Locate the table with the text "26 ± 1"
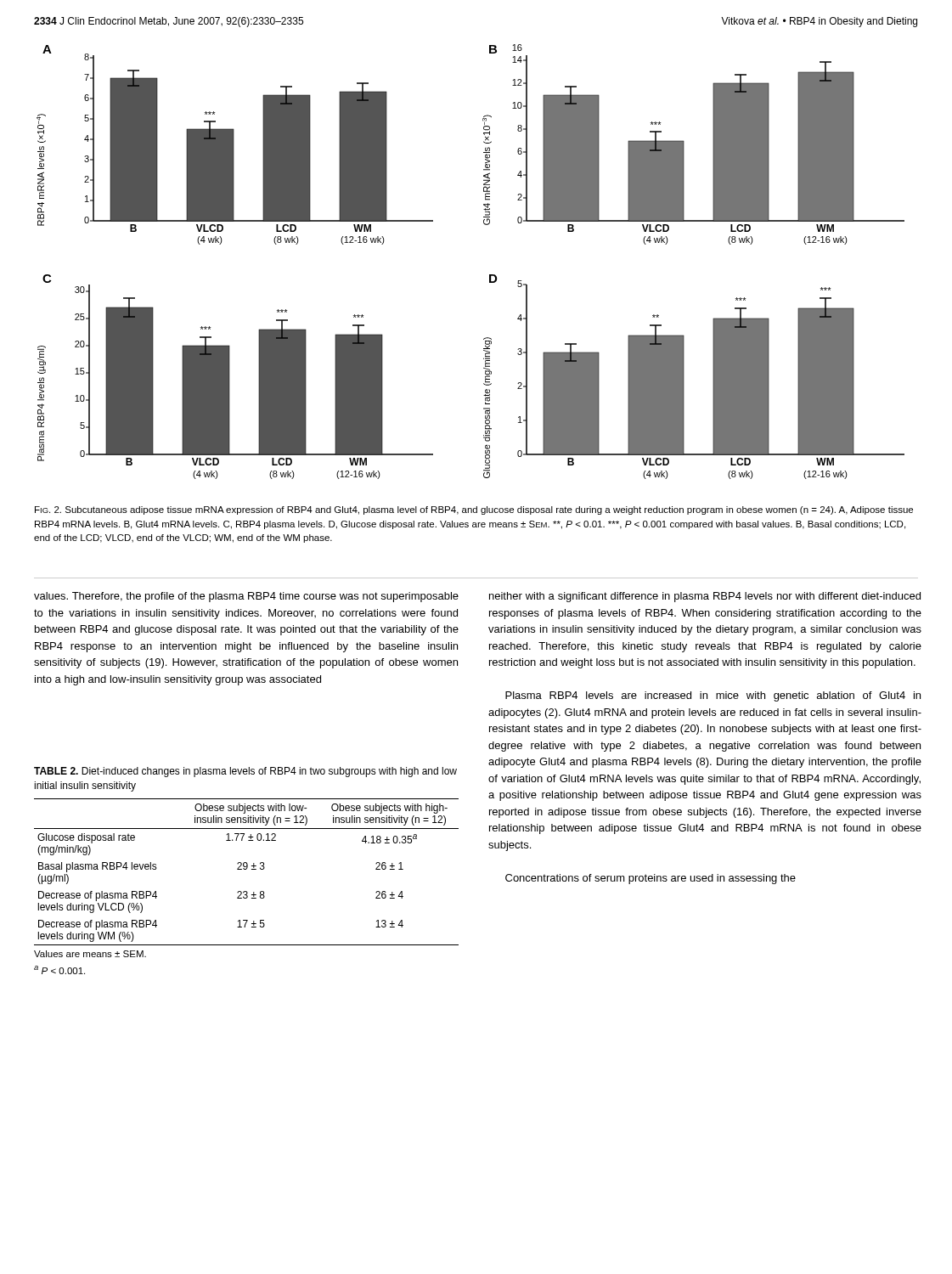Viewport: 952px width, 1274px height. [x=246, y=872]
